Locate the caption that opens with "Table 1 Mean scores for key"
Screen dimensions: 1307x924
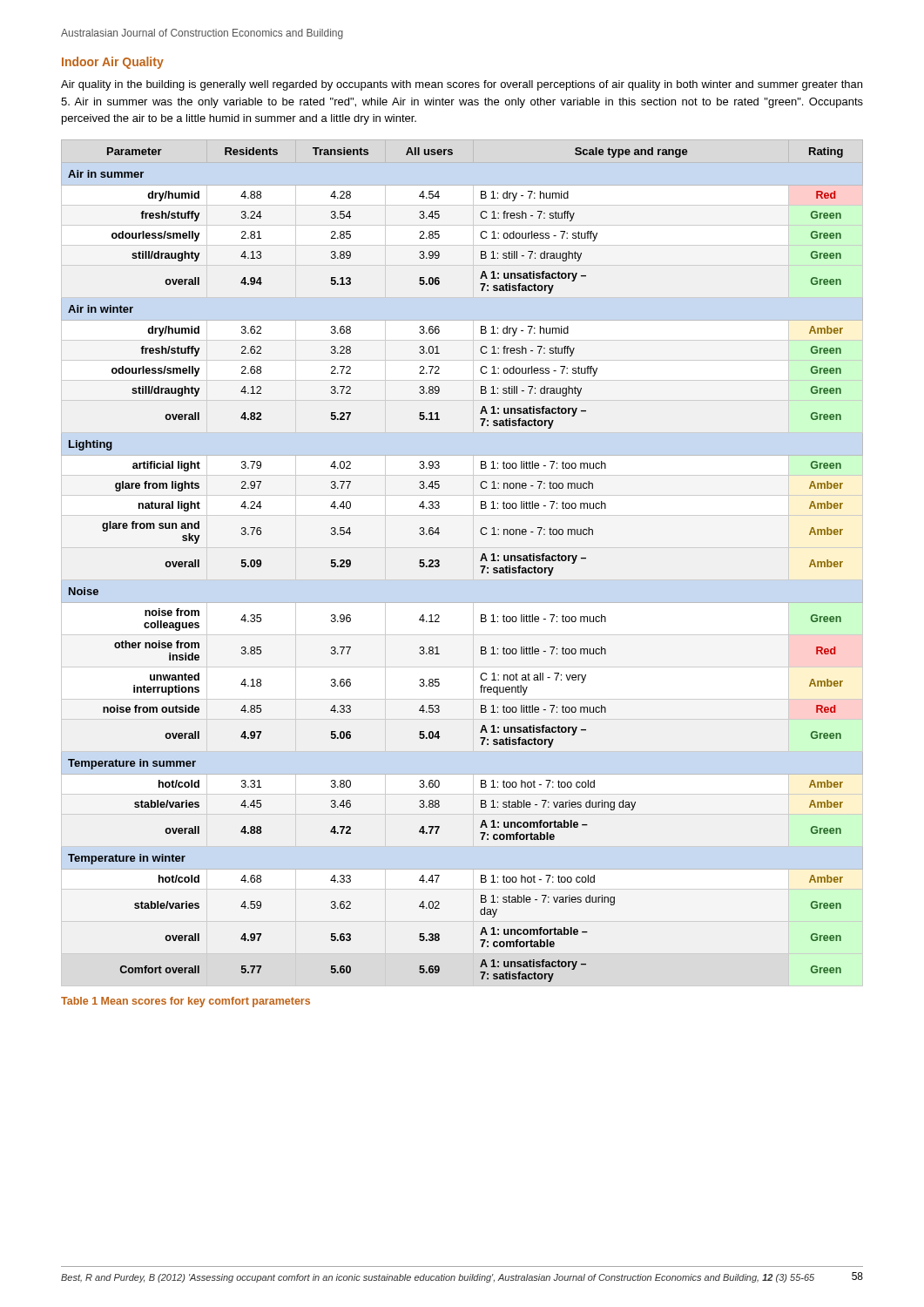click(186, 1001)
